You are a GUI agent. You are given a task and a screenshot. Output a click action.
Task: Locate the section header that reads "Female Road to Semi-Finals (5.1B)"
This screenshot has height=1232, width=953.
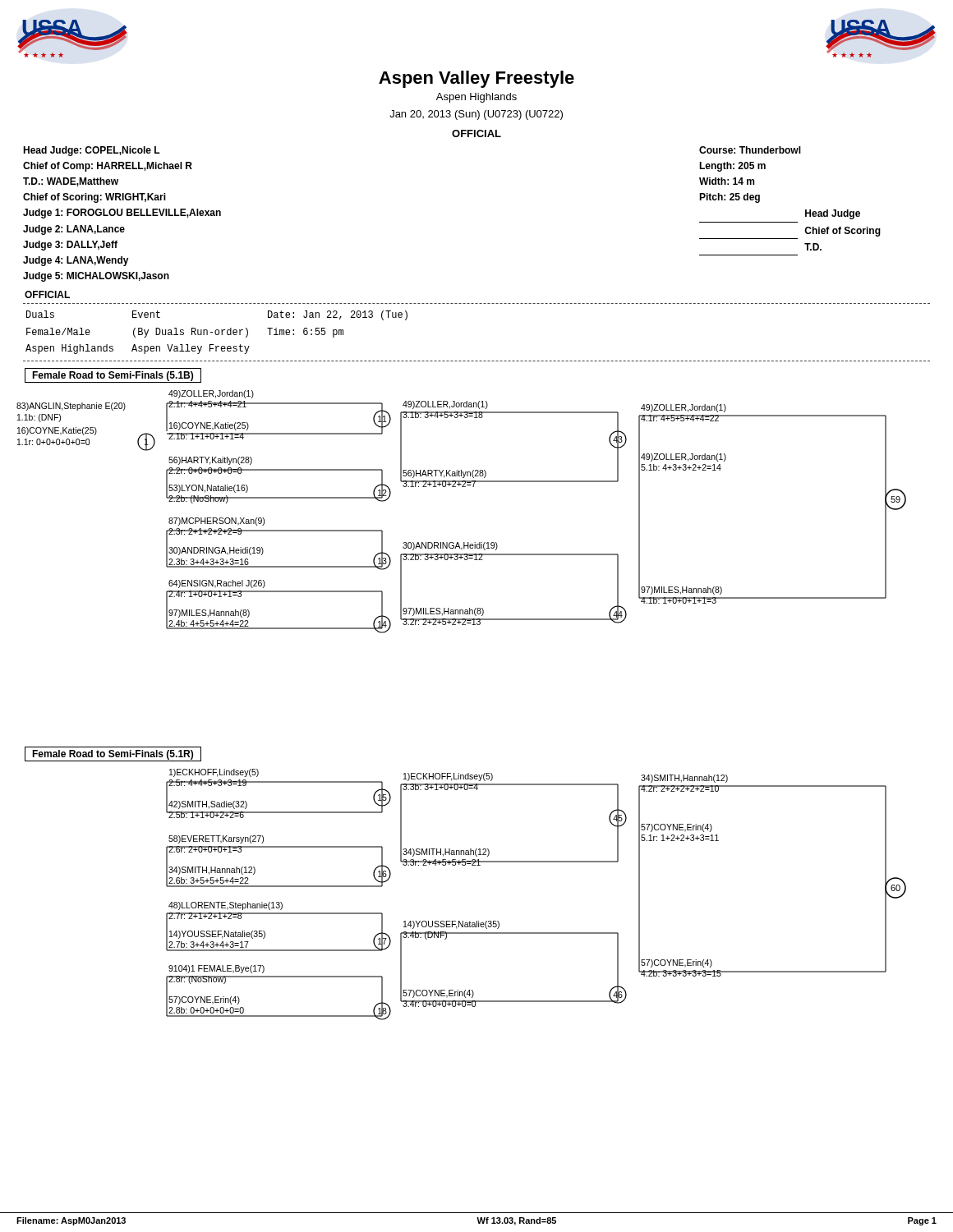(x=113, y=376)
